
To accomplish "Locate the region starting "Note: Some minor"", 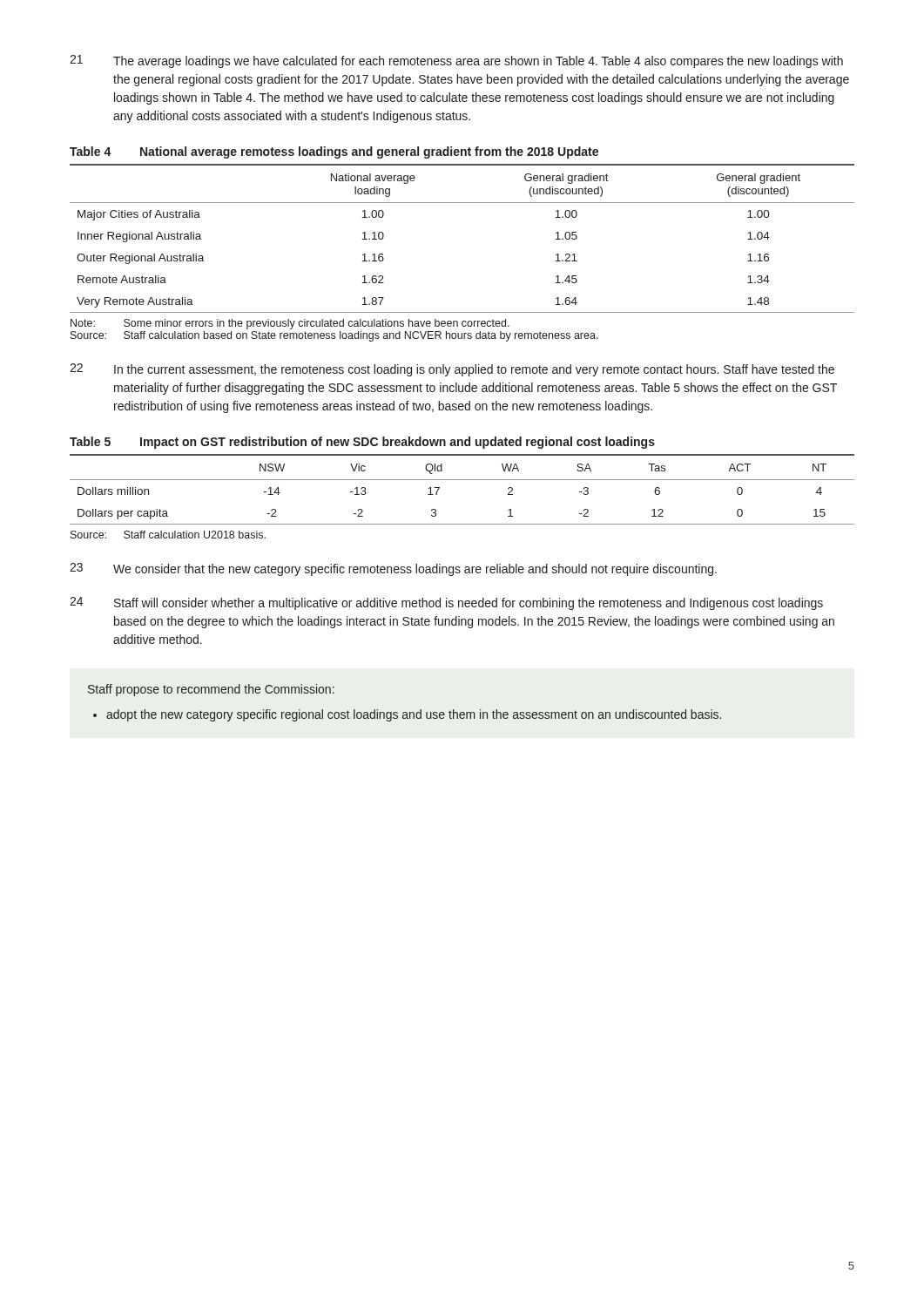I will click(462, 329).
